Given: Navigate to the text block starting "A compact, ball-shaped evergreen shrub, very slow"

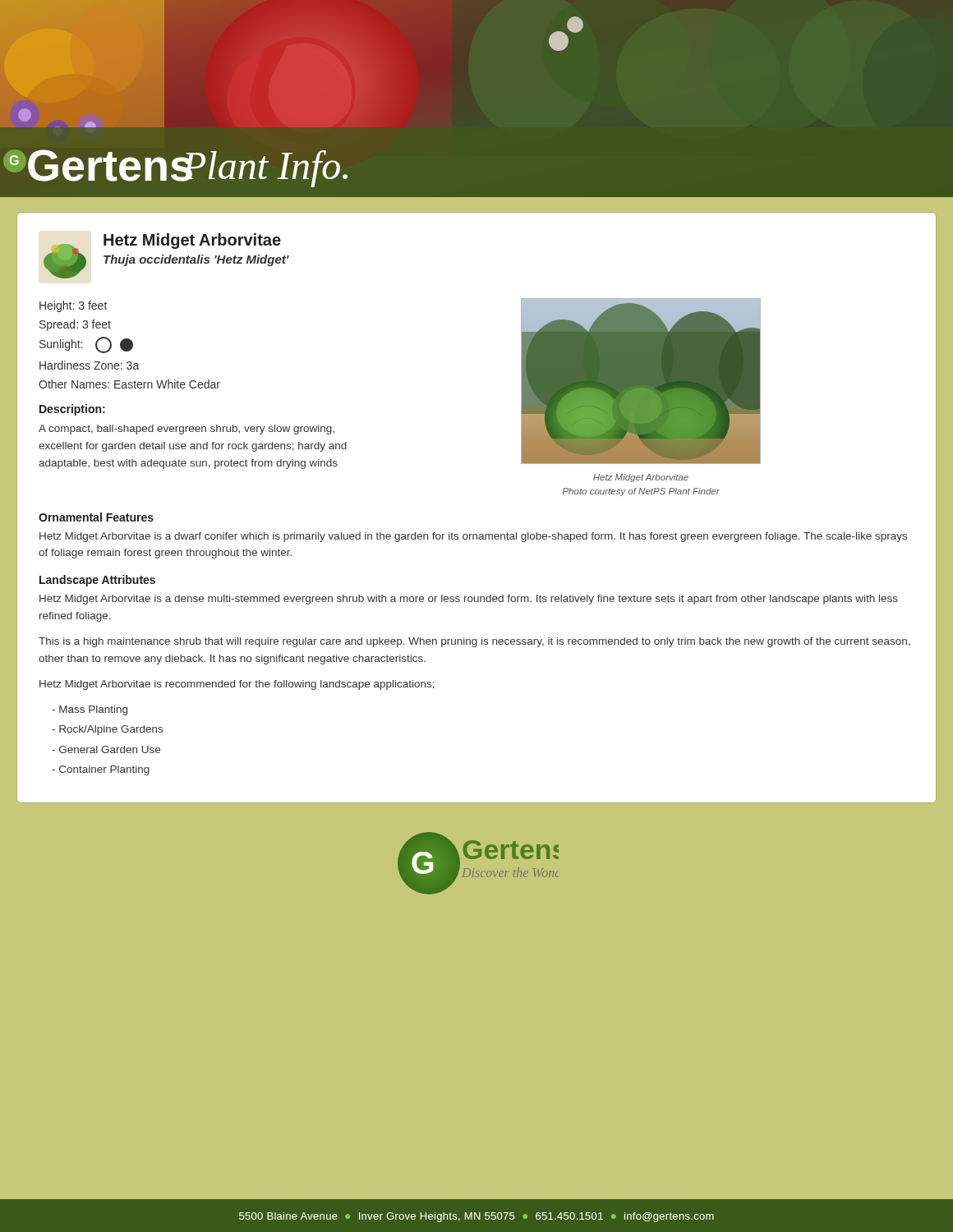Looking at the screenshot, I should (x=193, y=446).
